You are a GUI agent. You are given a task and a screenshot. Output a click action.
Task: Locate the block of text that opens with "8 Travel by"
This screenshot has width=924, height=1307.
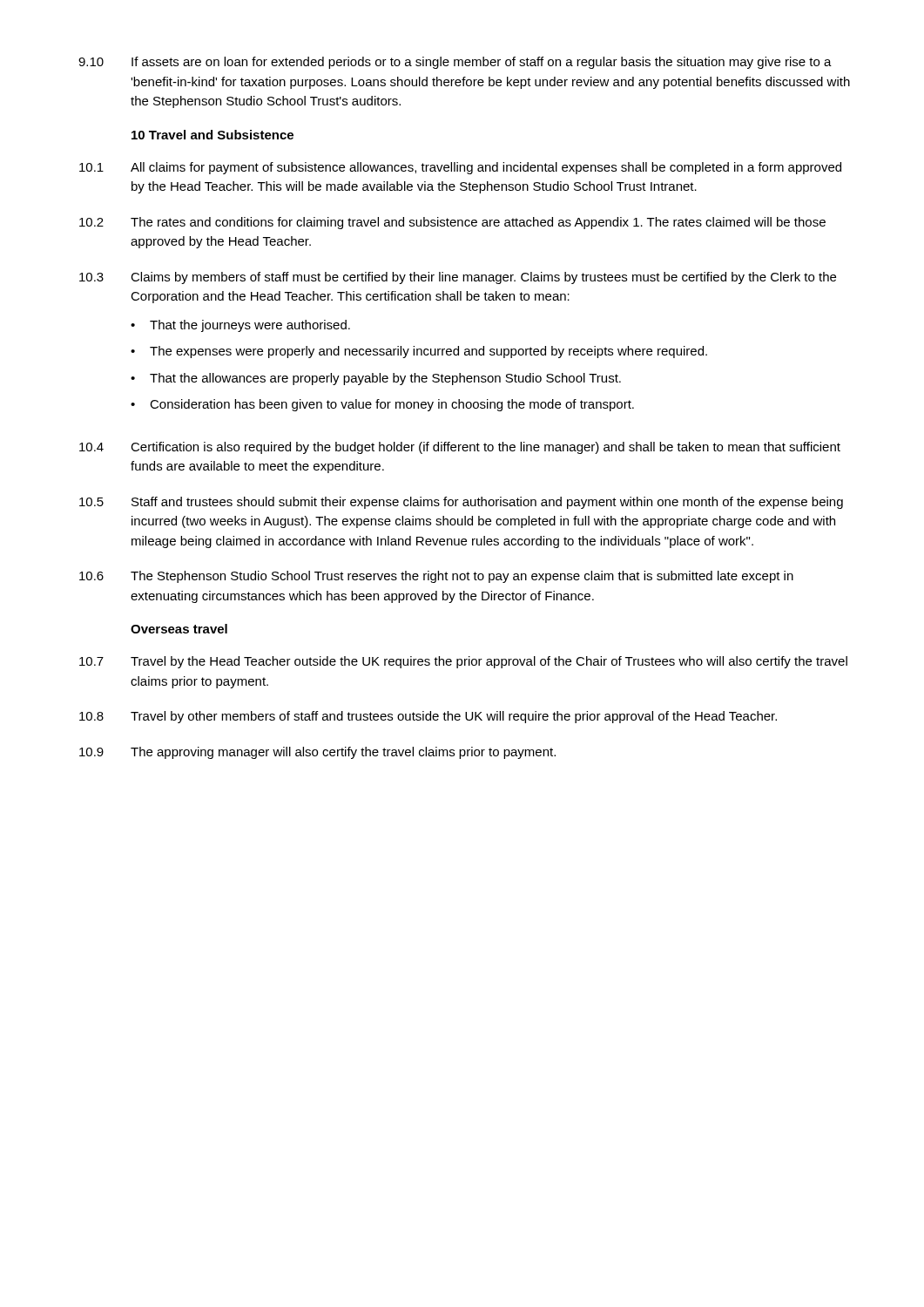click(x=466, y=716)
